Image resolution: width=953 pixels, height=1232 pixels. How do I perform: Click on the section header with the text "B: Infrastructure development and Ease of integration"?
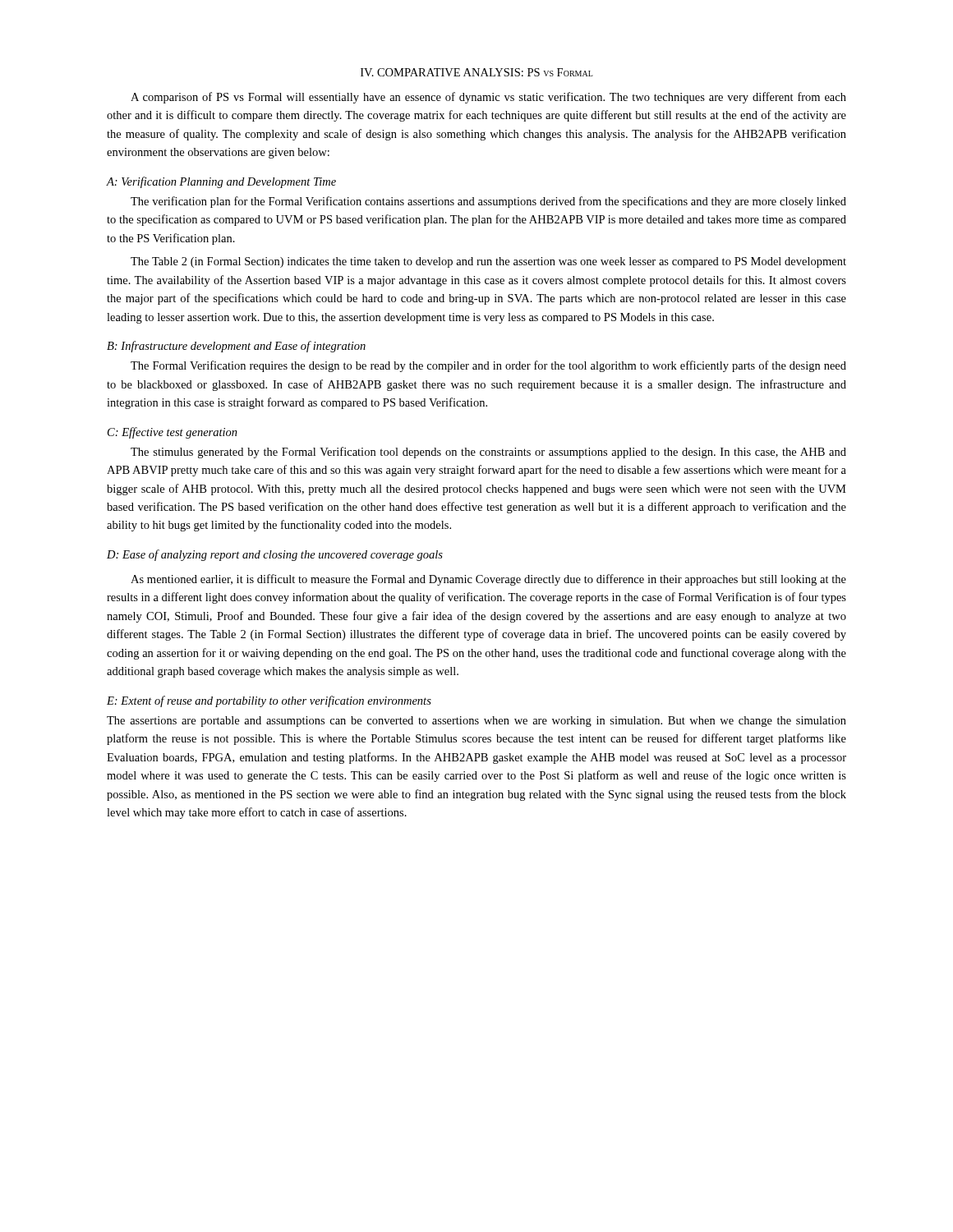(236, 346)
